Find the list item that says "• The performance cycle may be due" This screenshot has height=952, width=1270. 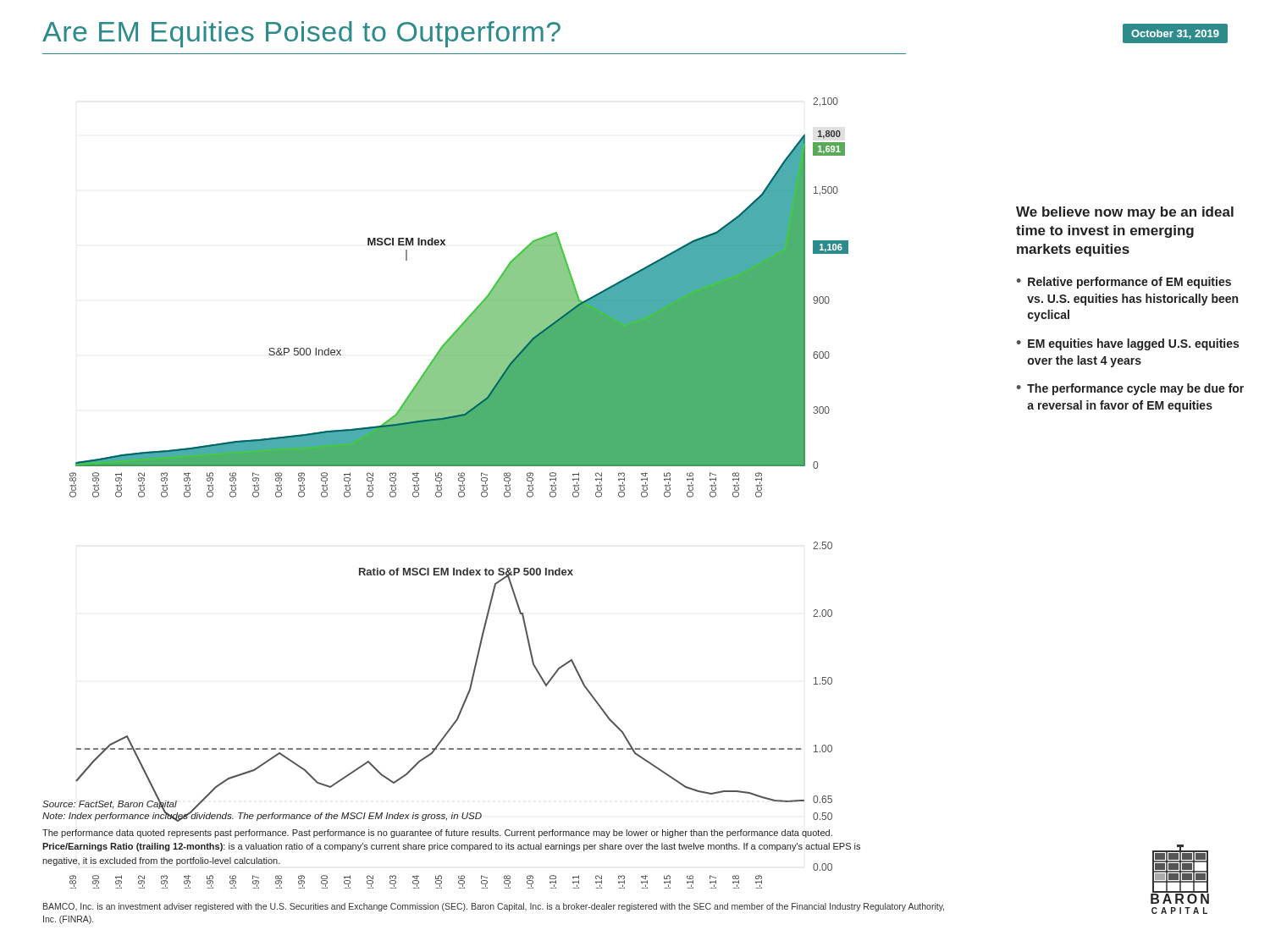click(x=1130, y=398)
